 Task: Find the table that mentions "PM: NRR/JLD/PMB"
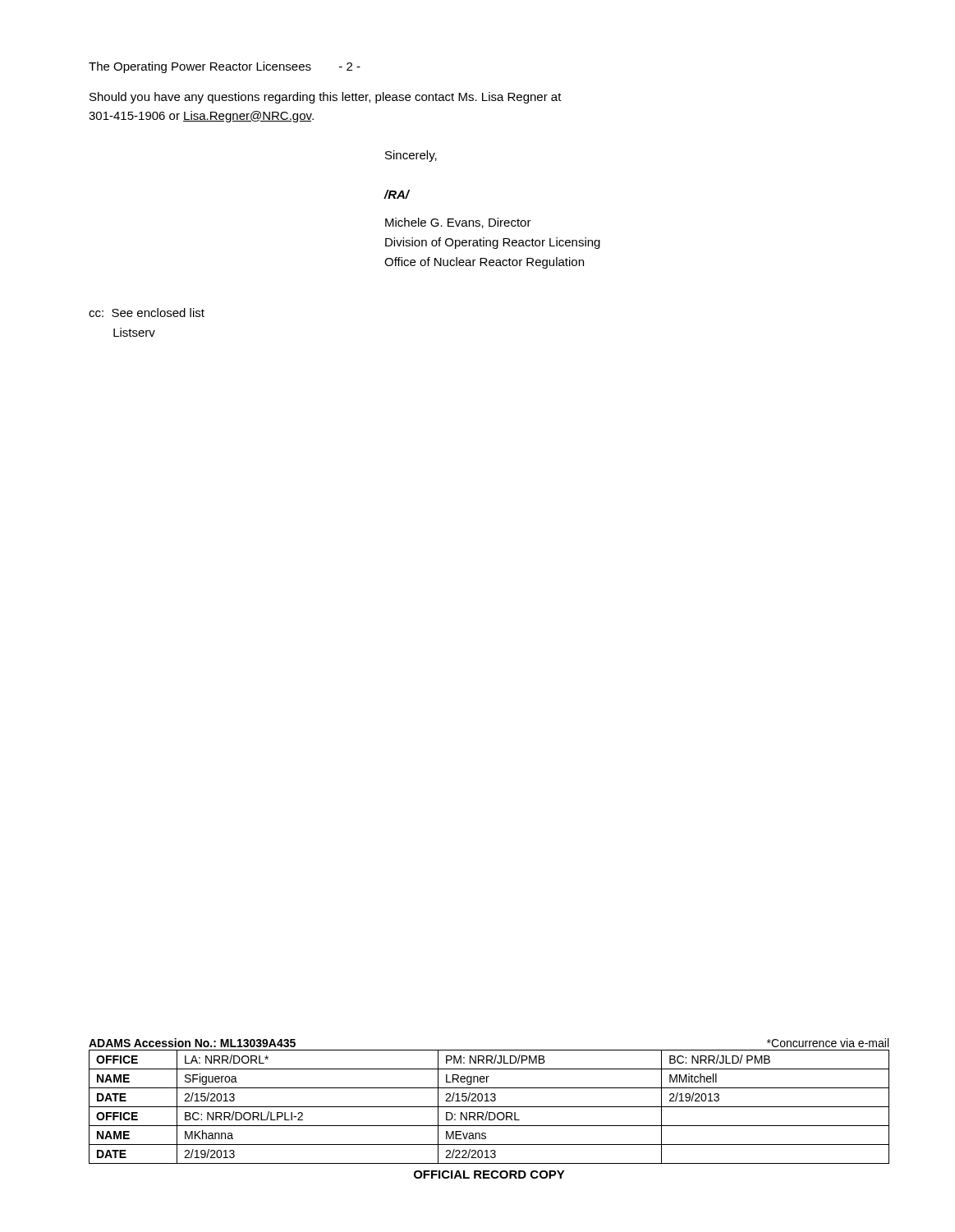click(x=489, y=1109)
